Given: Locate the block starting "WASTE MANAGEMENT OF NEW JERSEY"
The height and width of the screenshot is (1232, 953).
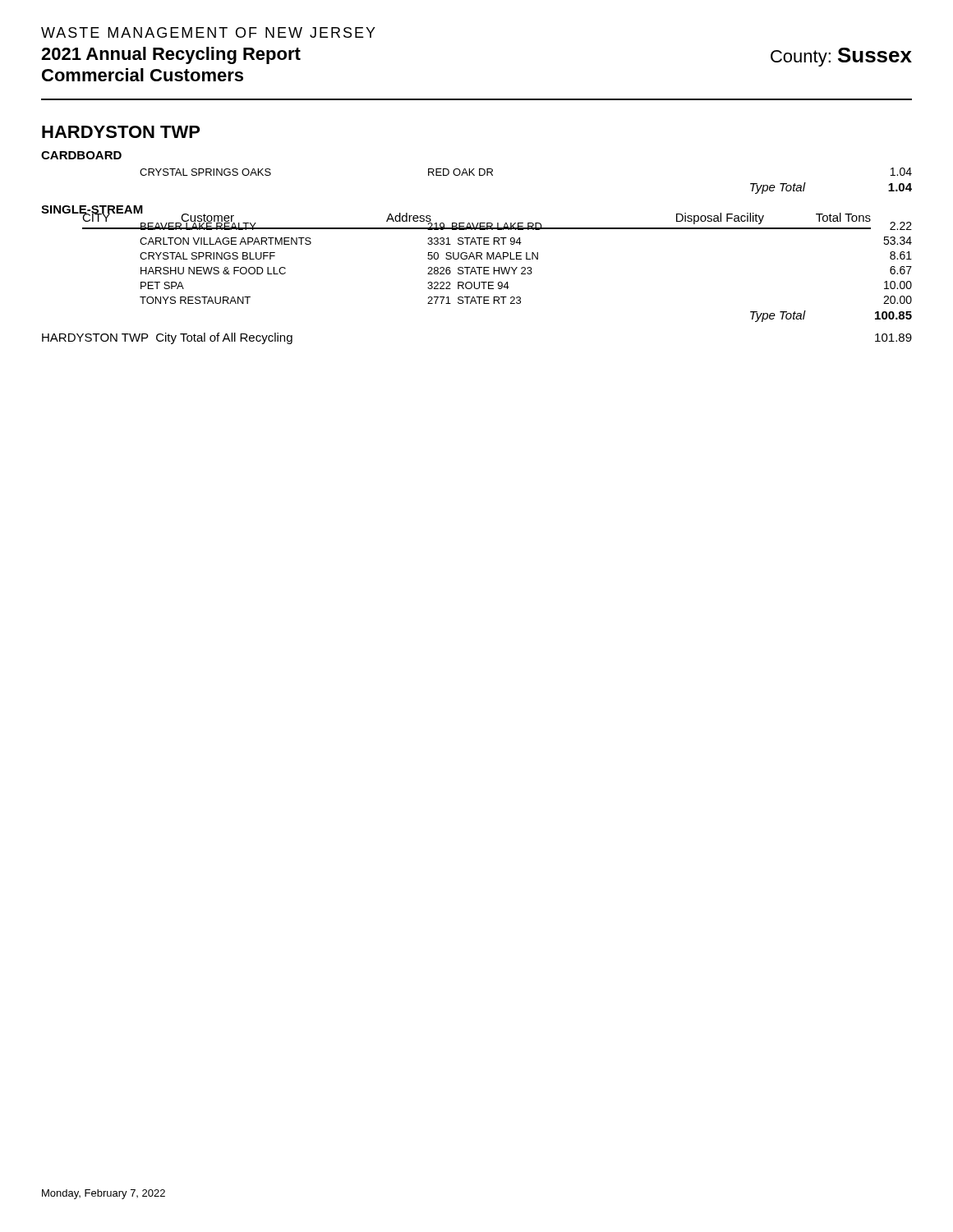Looking at the screenshot, I should [208, 32].
